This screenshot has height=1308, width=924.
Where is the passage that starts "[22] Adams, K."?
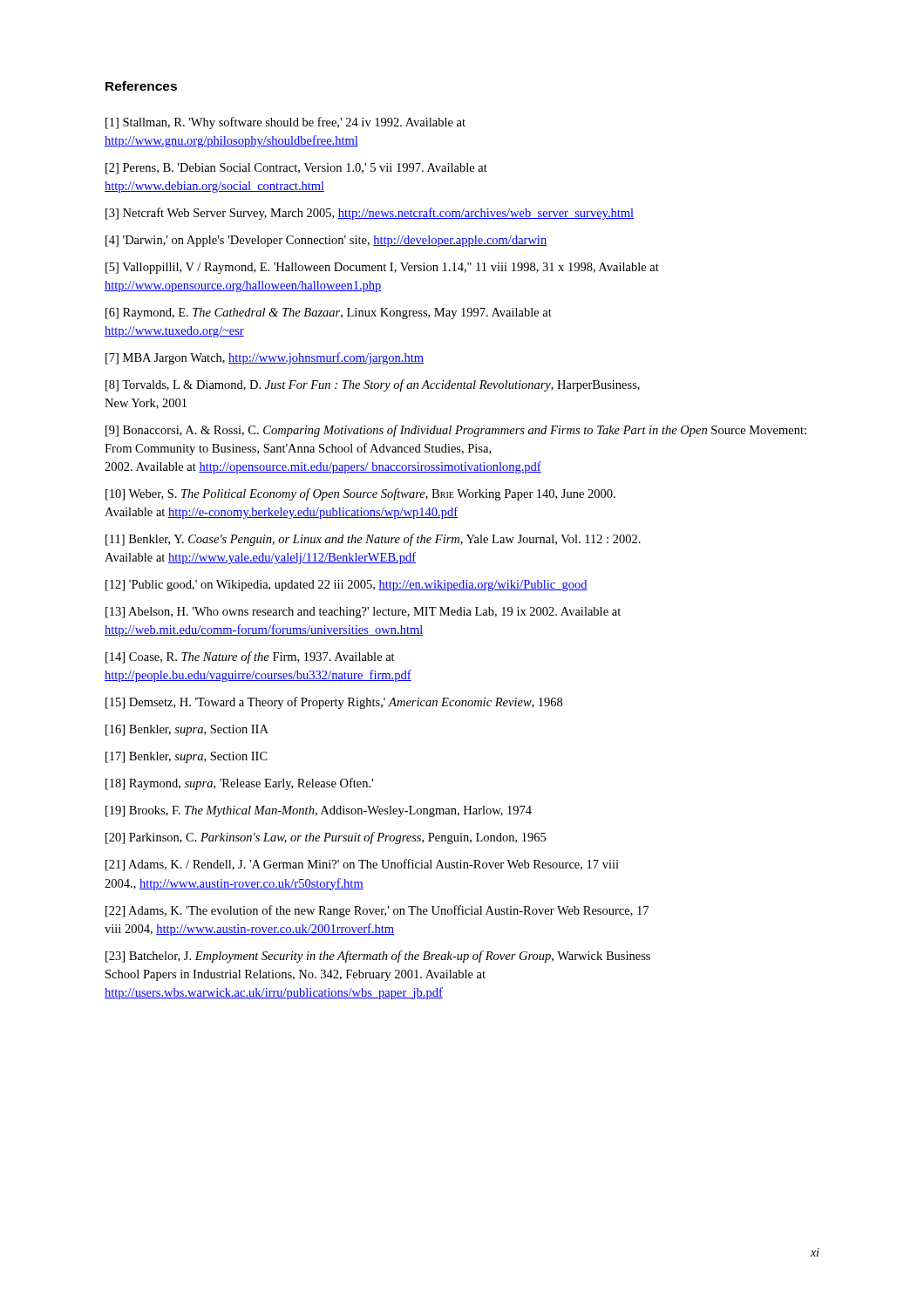coord(377,919)
